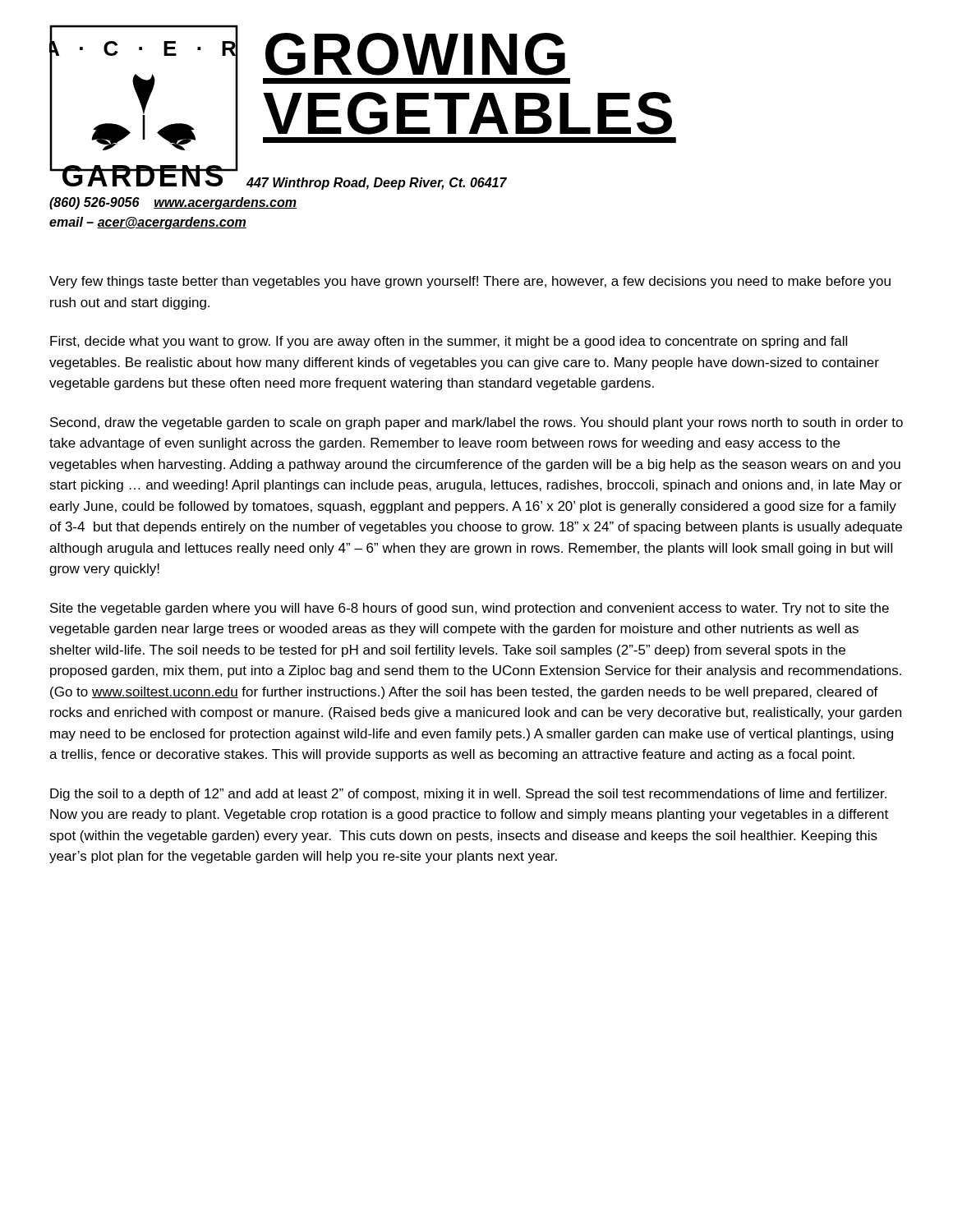Click the title

583,84
